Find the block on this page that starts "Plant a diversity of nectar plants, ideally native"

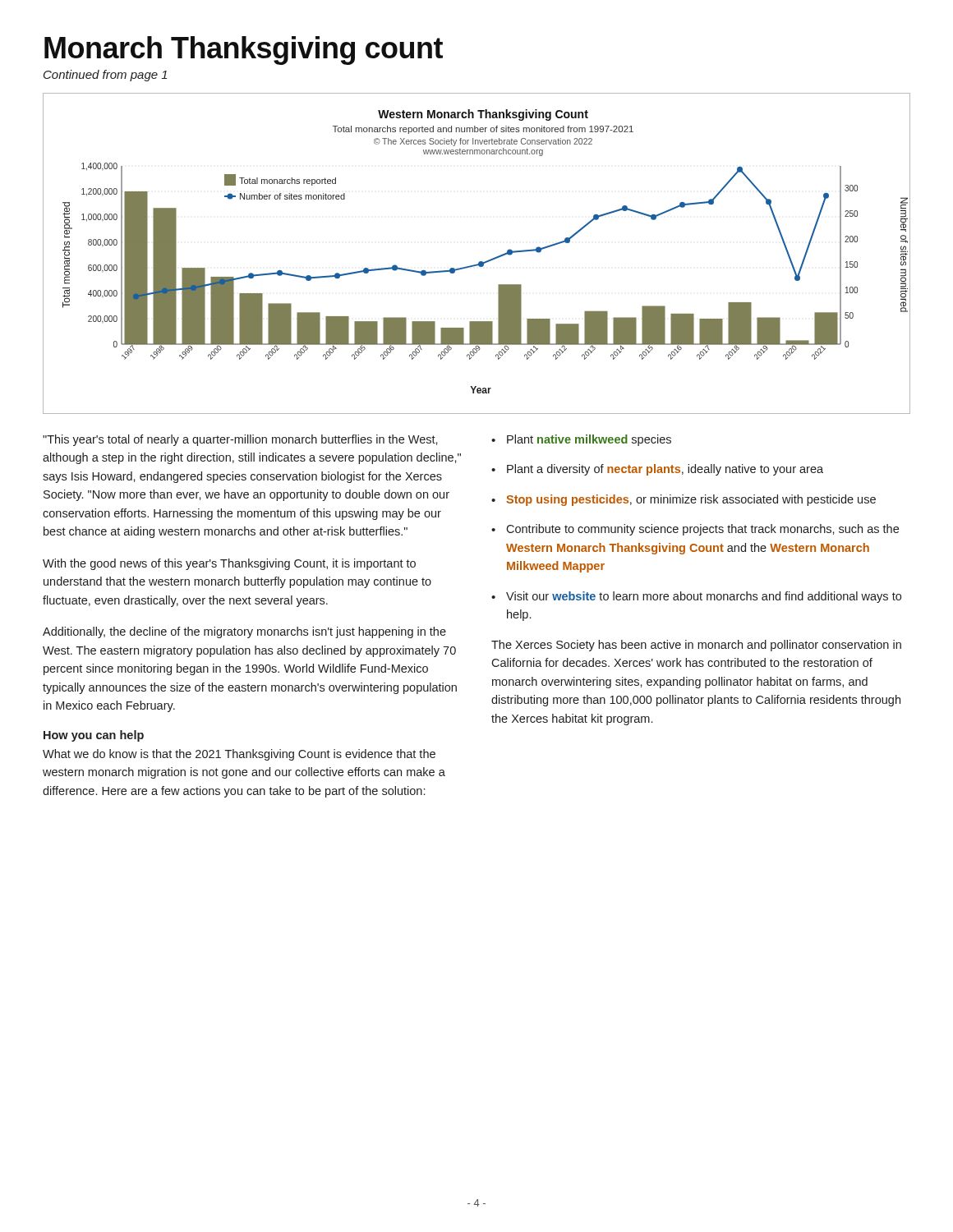[665, 469]
